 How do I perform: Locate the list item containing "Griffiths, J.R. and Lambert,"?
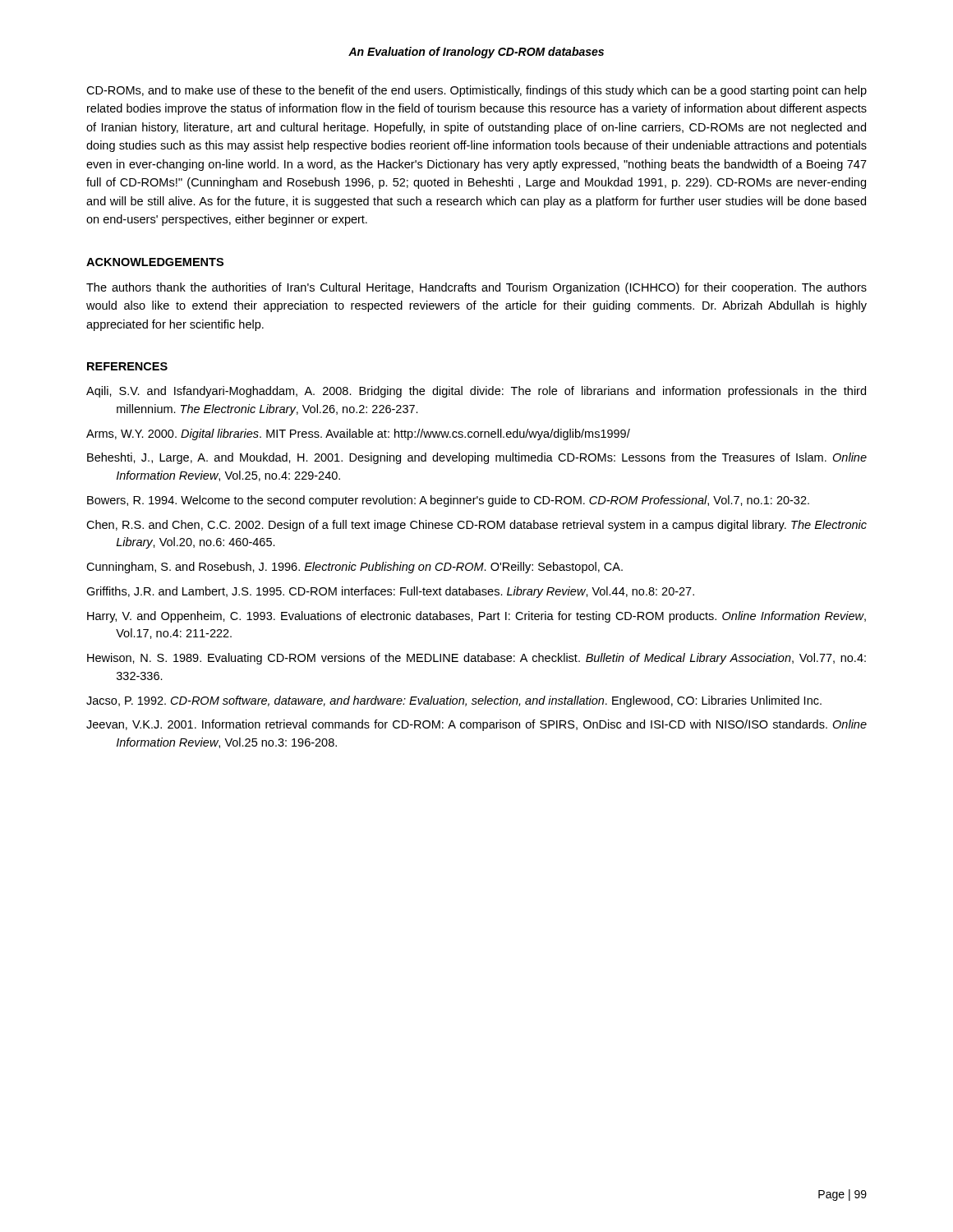click(x=476, y=592)
